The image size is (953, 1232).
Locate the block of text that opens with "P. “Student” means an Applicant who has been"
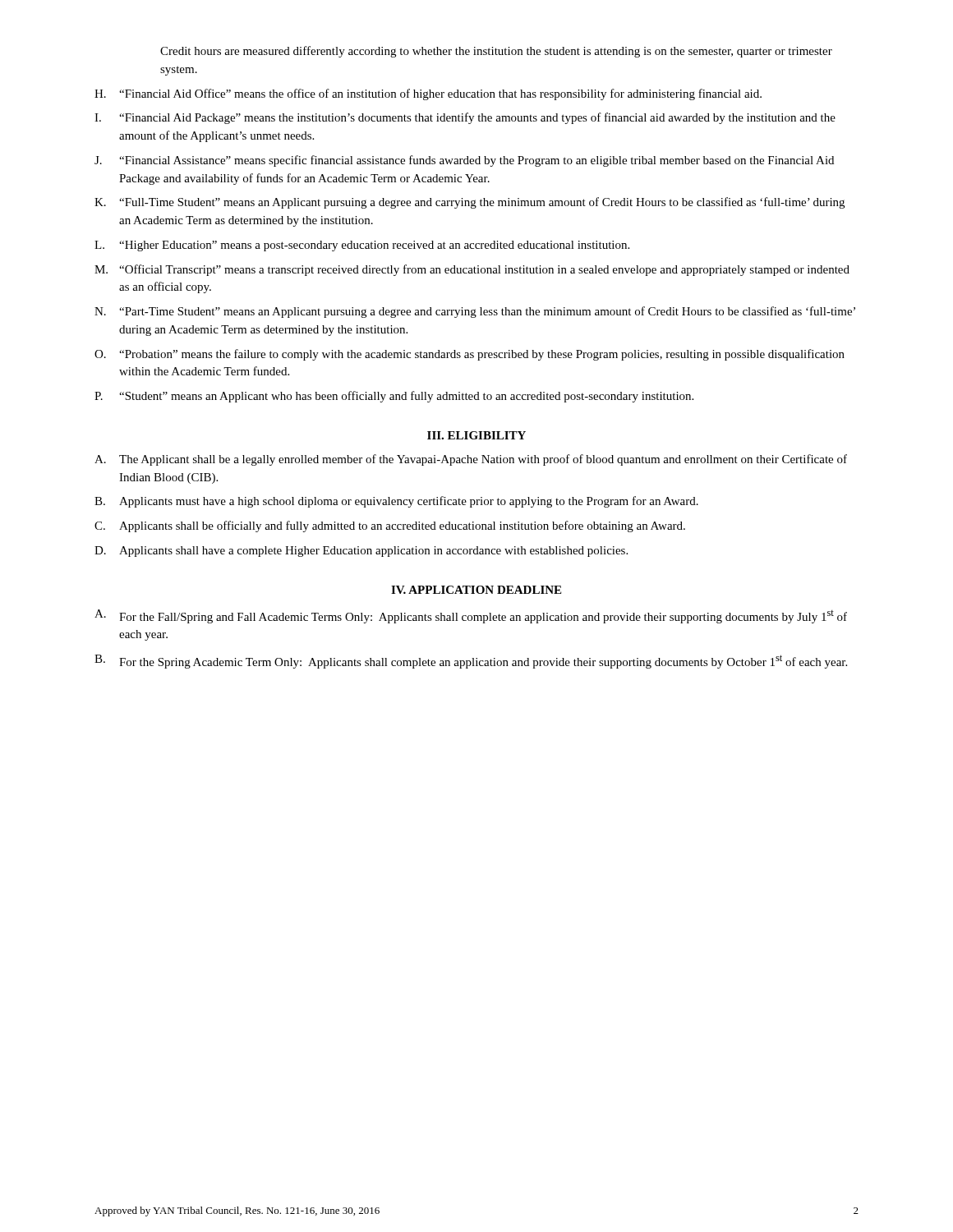(x=476, y=397)
